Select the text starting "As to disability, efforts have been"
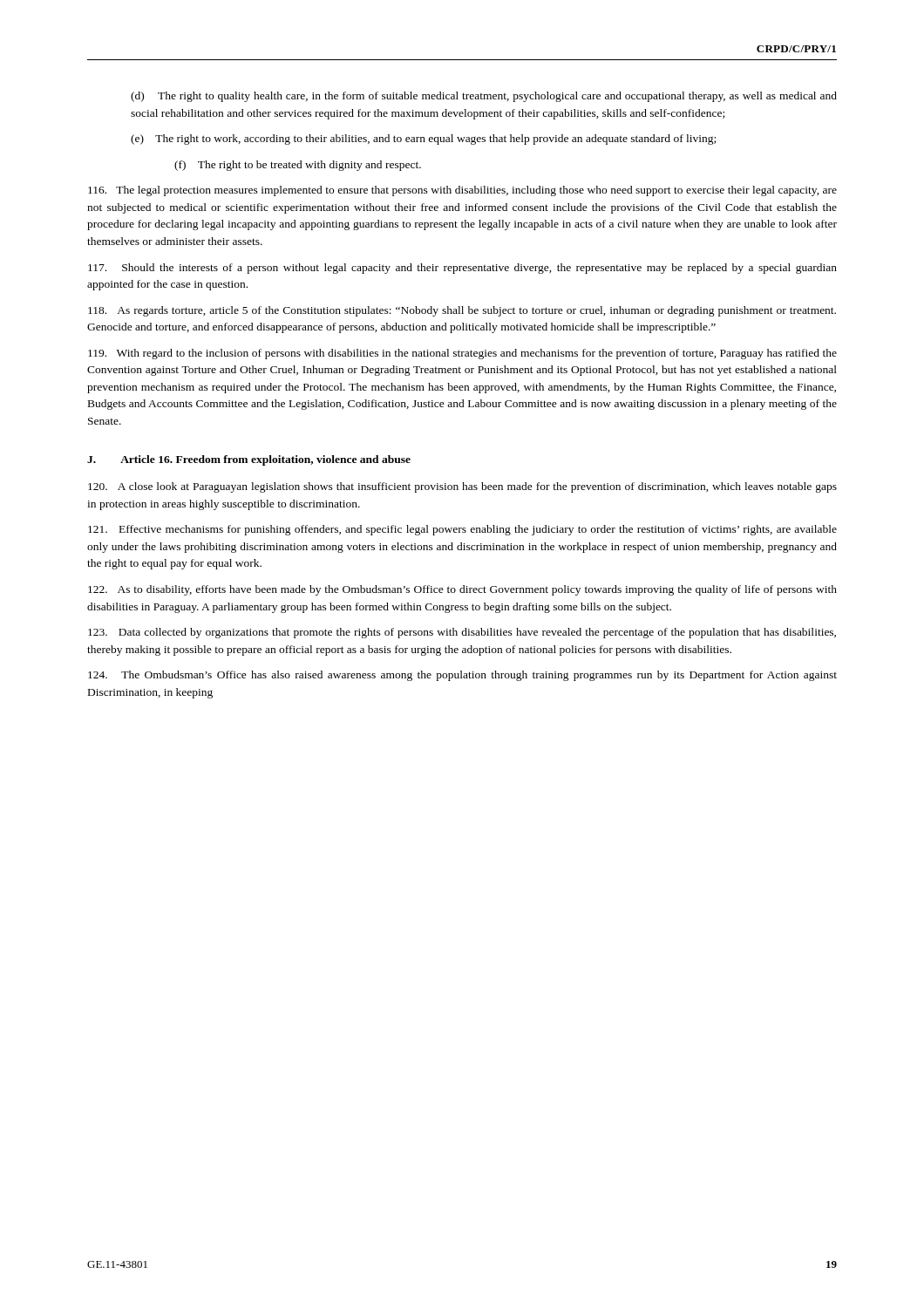The width and height of the screenshot is (924, 1308). (x=462, y=597)
